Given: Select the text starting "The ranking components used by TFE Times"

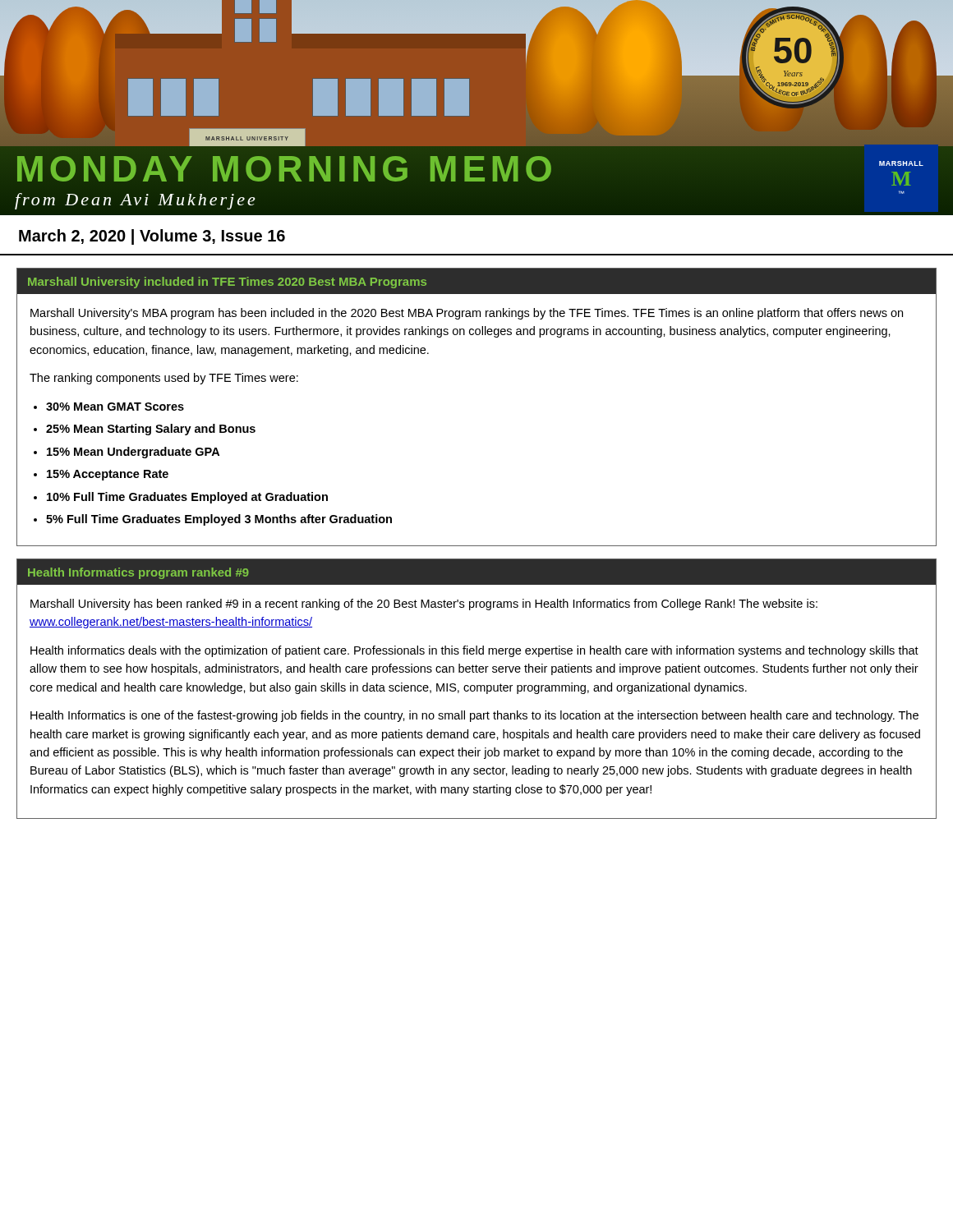Looking at the screenshot, I should click(164, 378).
